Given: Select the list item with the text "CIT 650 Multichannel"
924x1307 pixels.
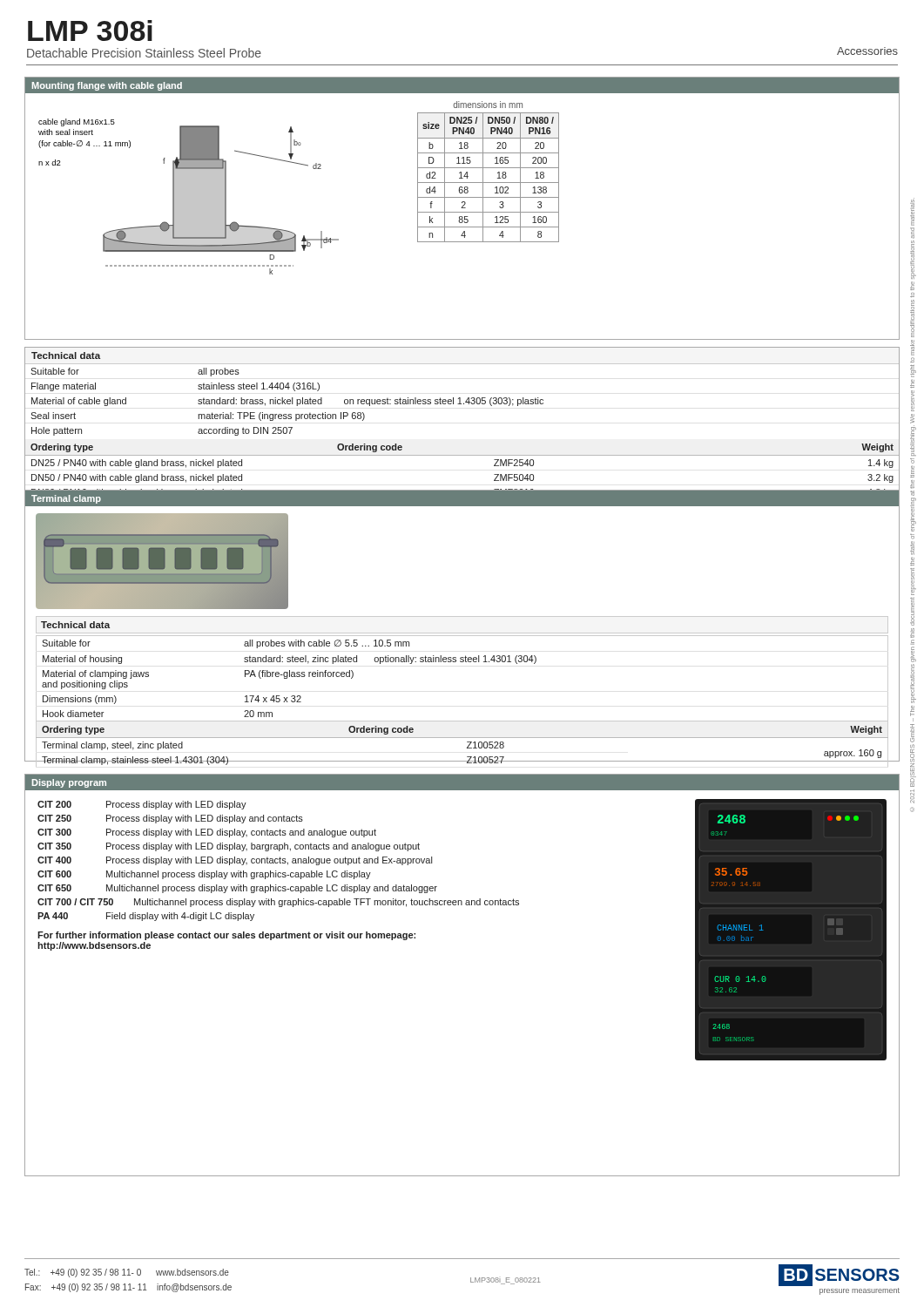Looking at the screenshot, I should (237, 888).
